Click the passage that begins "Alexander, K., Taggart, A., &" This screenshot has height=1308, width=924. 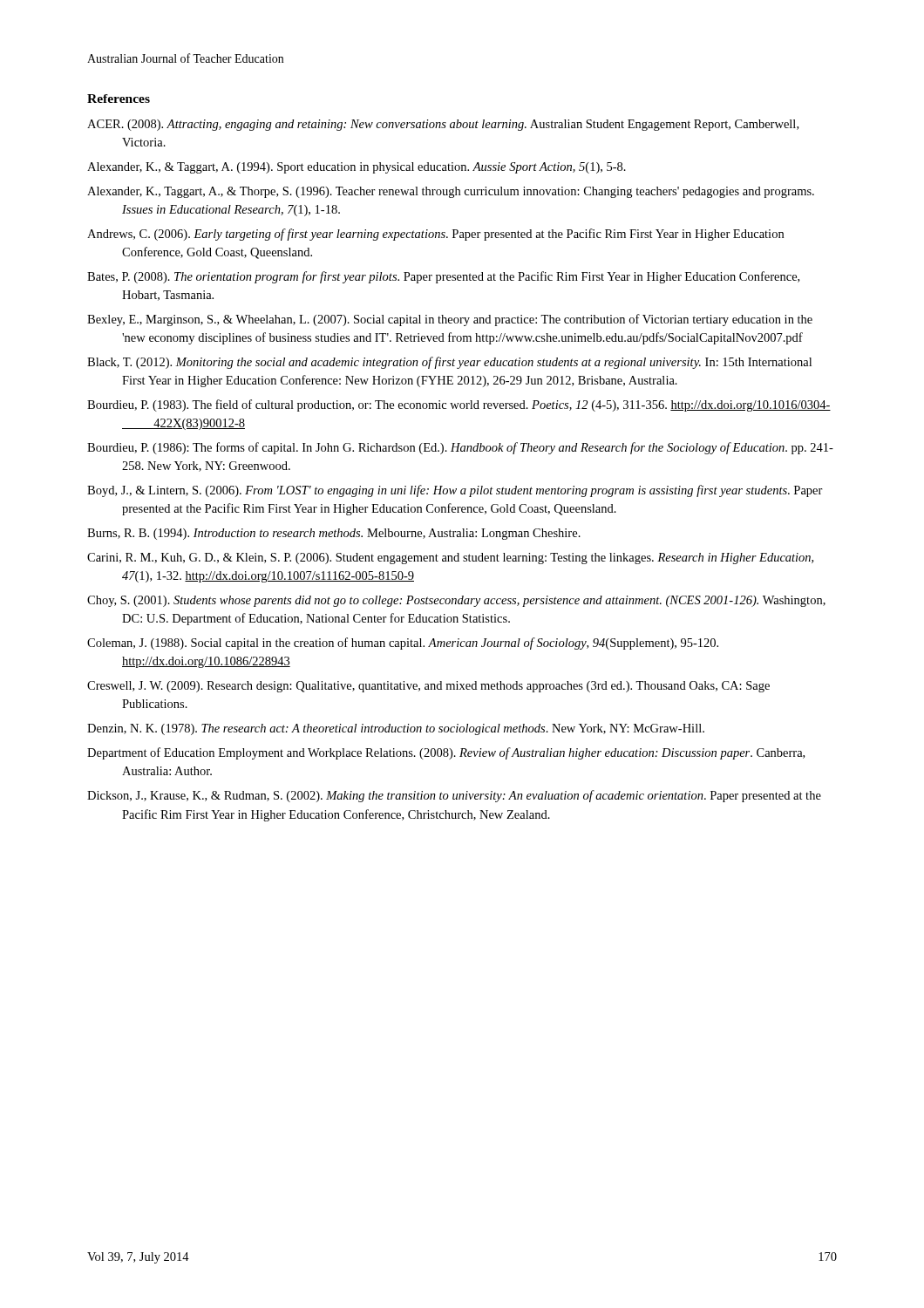pyautogui.click(x=451, y=200)
